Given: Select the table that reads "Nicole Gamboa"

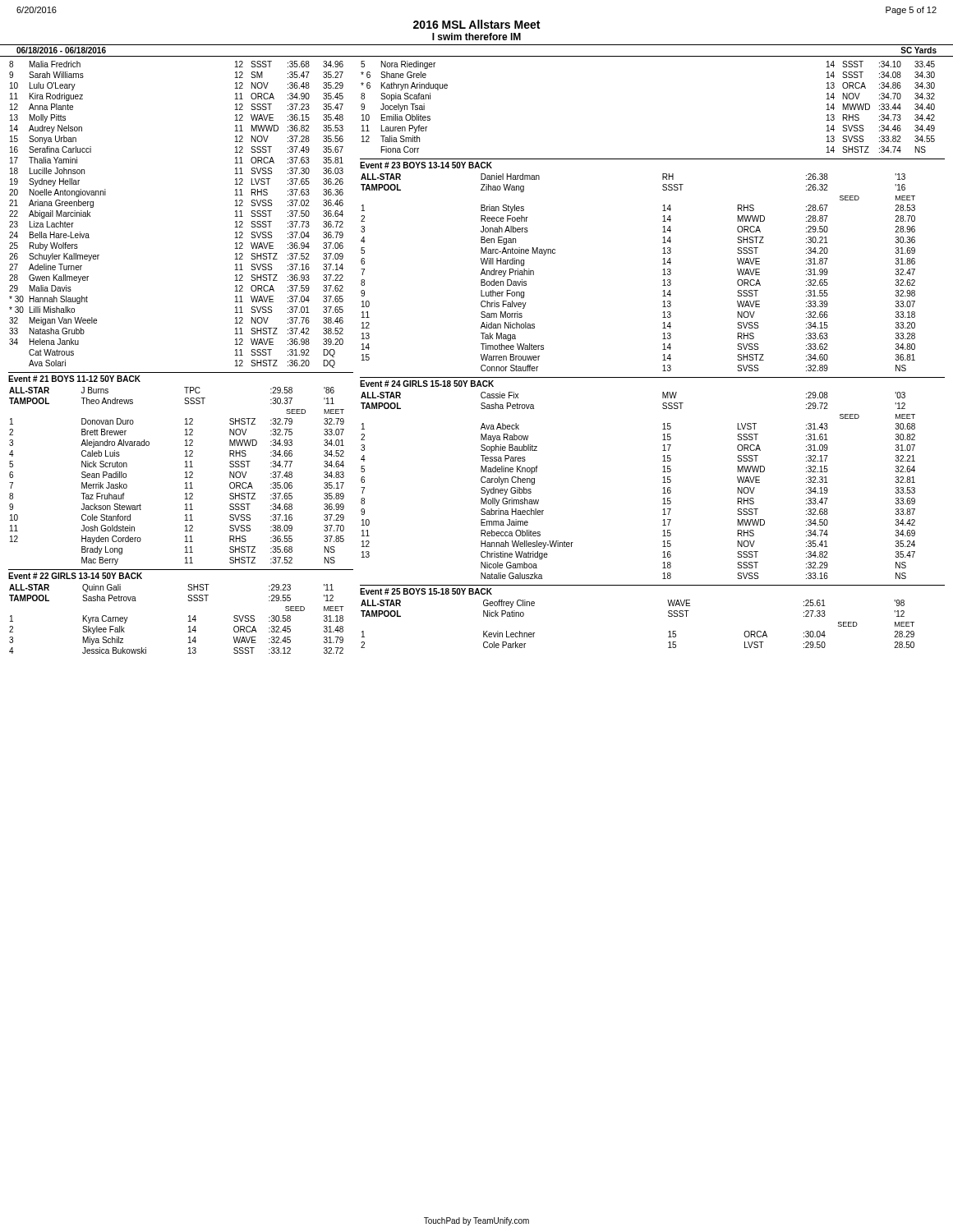Looking at the screenshot, I should (x=652, y=486).
